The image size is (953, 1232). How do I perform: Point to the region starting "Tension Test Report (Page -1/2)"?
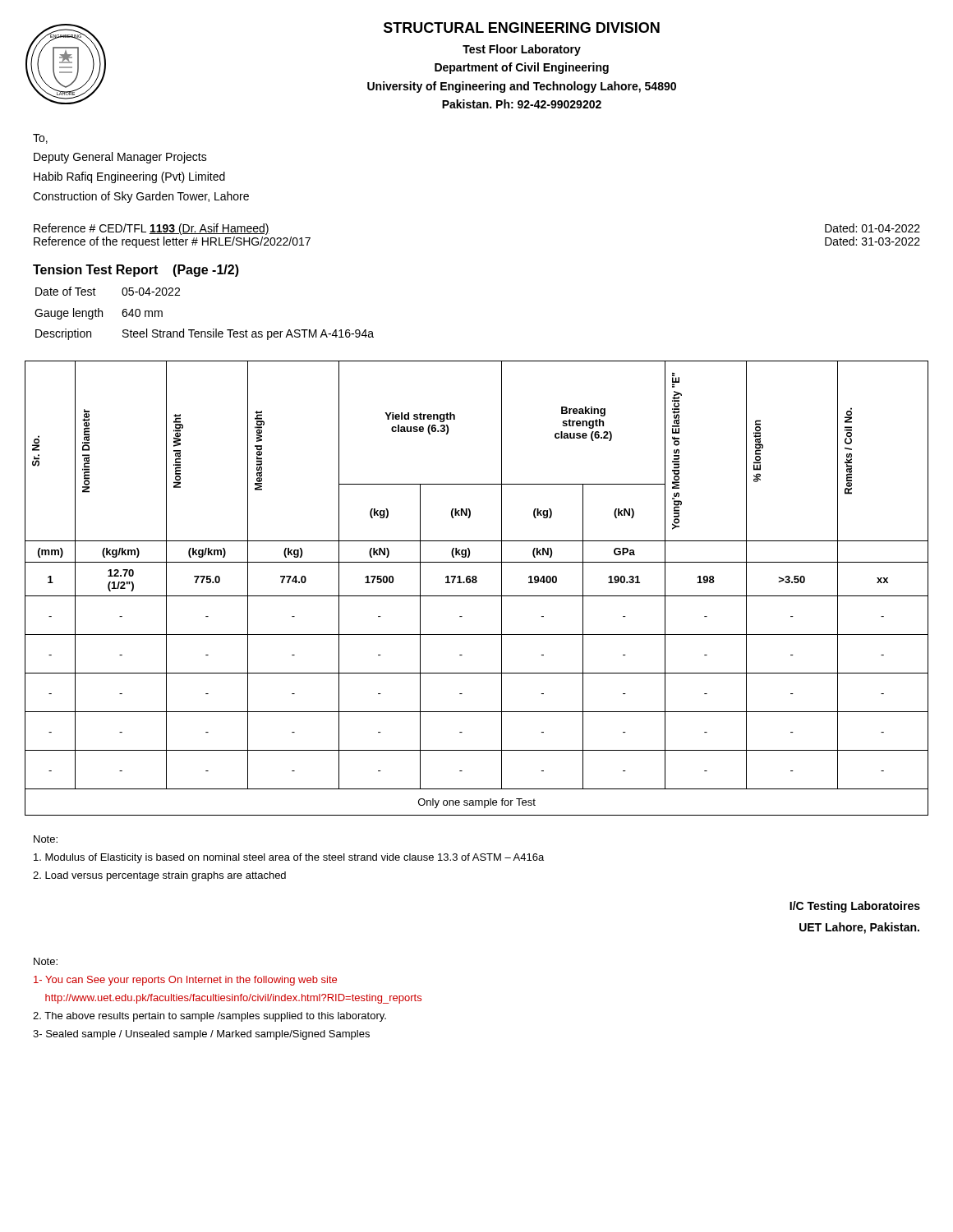(x=136, y=270)
